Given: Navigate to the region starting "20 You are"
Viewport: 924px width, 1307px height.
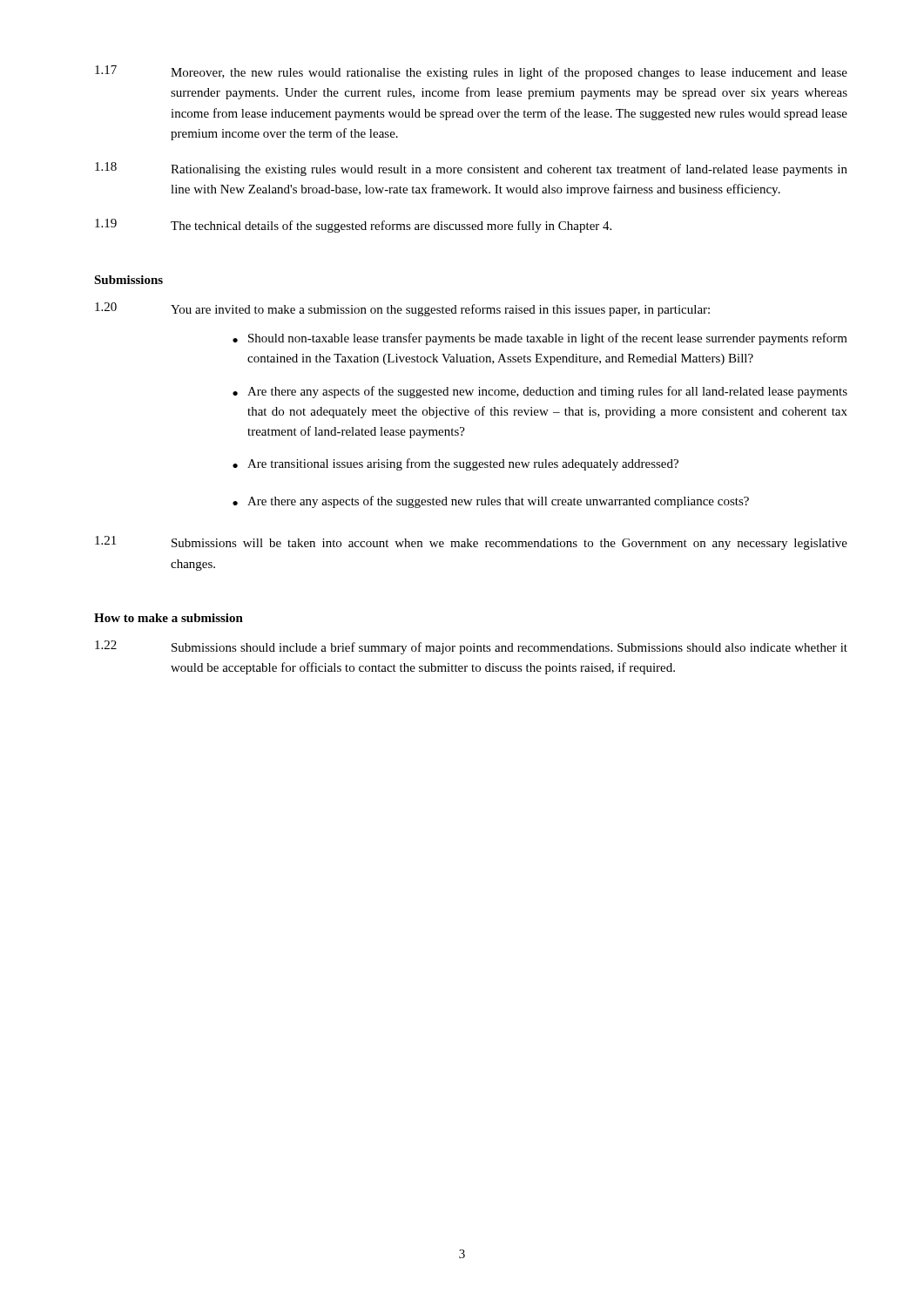Looking at the screenshot, I should (x=471, y=414).
